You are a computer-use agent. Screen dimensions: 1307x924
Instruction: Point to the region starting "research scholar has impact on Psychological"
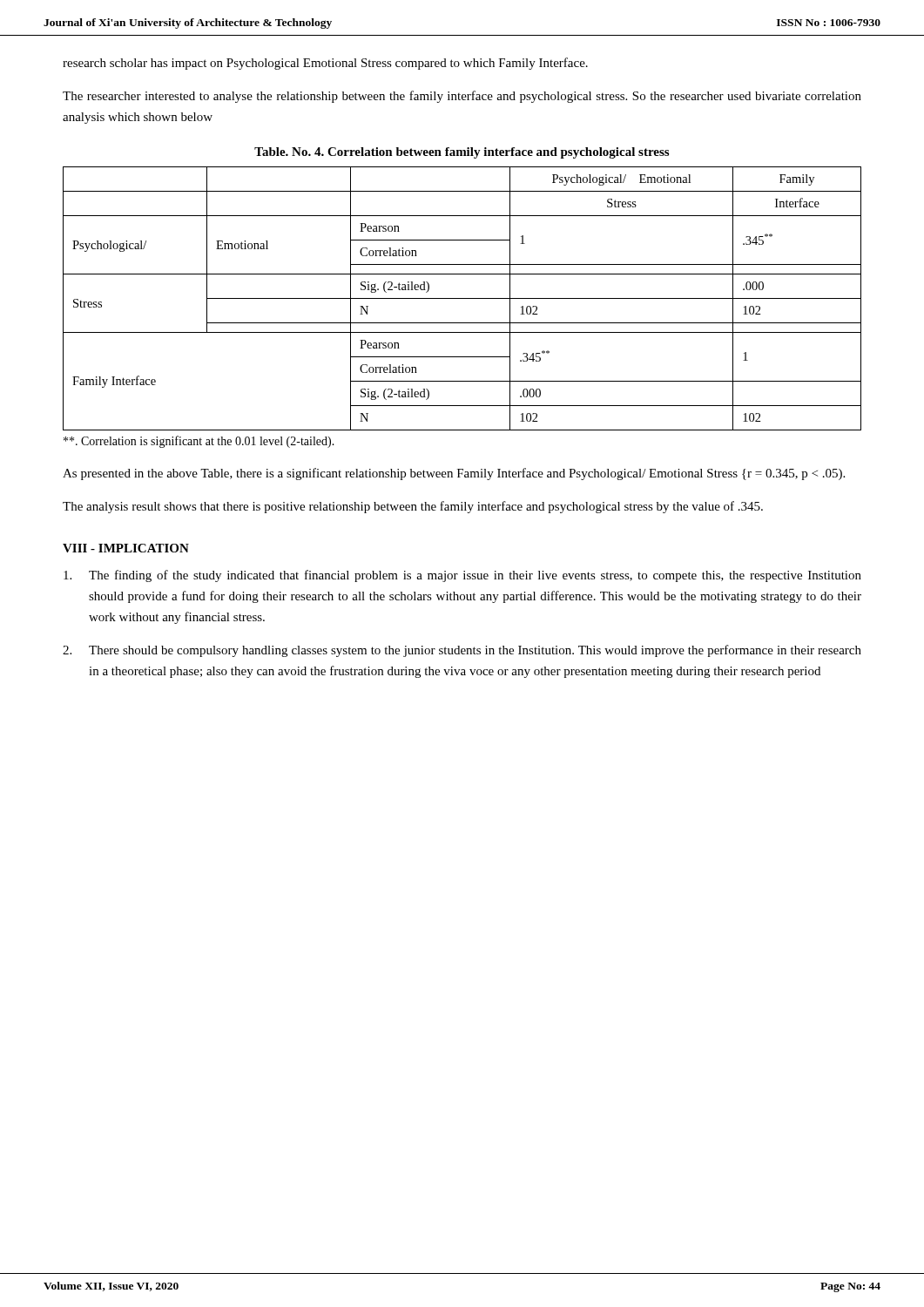[326, 63]
